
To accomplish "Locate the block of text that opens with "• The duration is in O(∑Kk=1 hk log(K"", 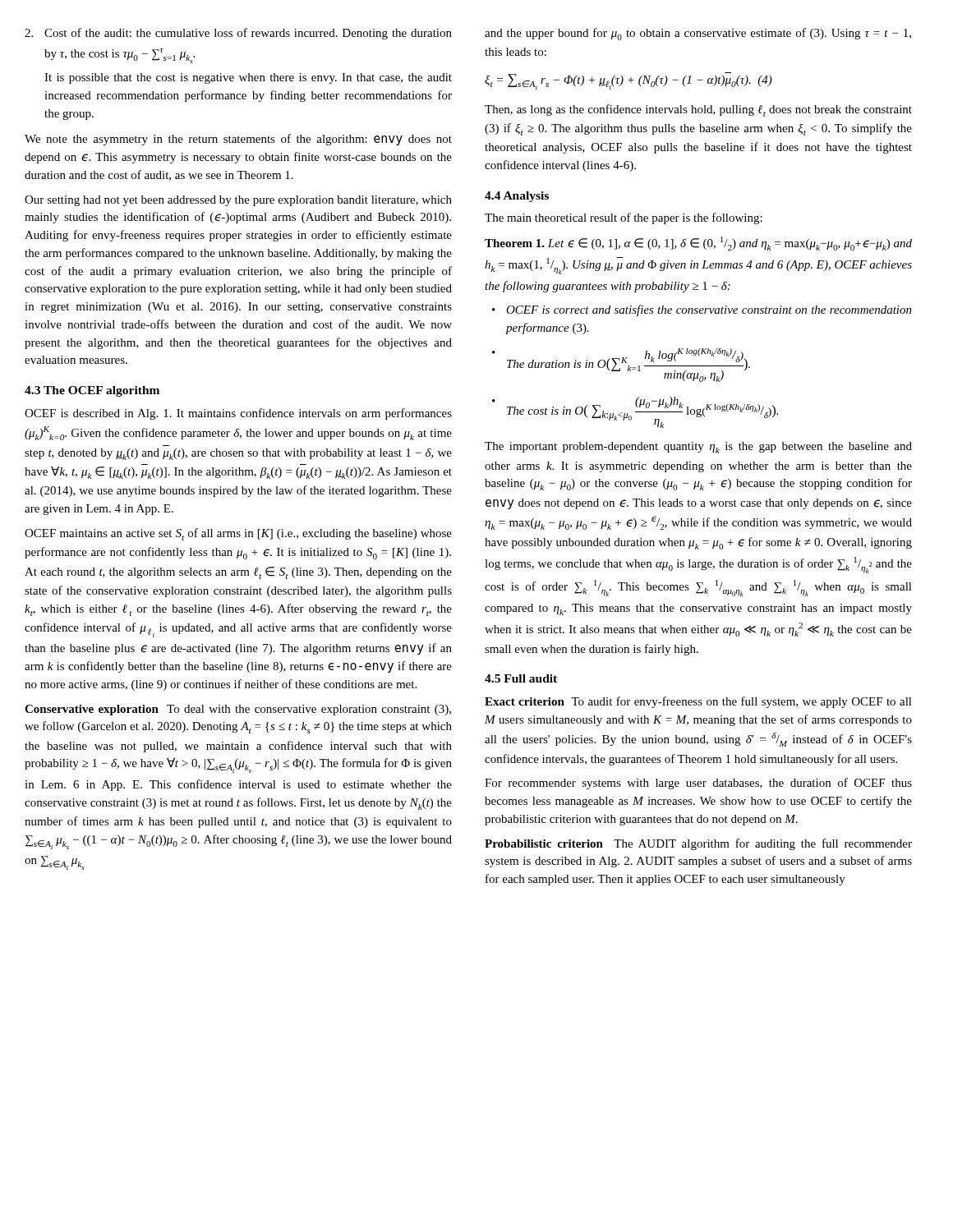I will click(x=702, y=365).
